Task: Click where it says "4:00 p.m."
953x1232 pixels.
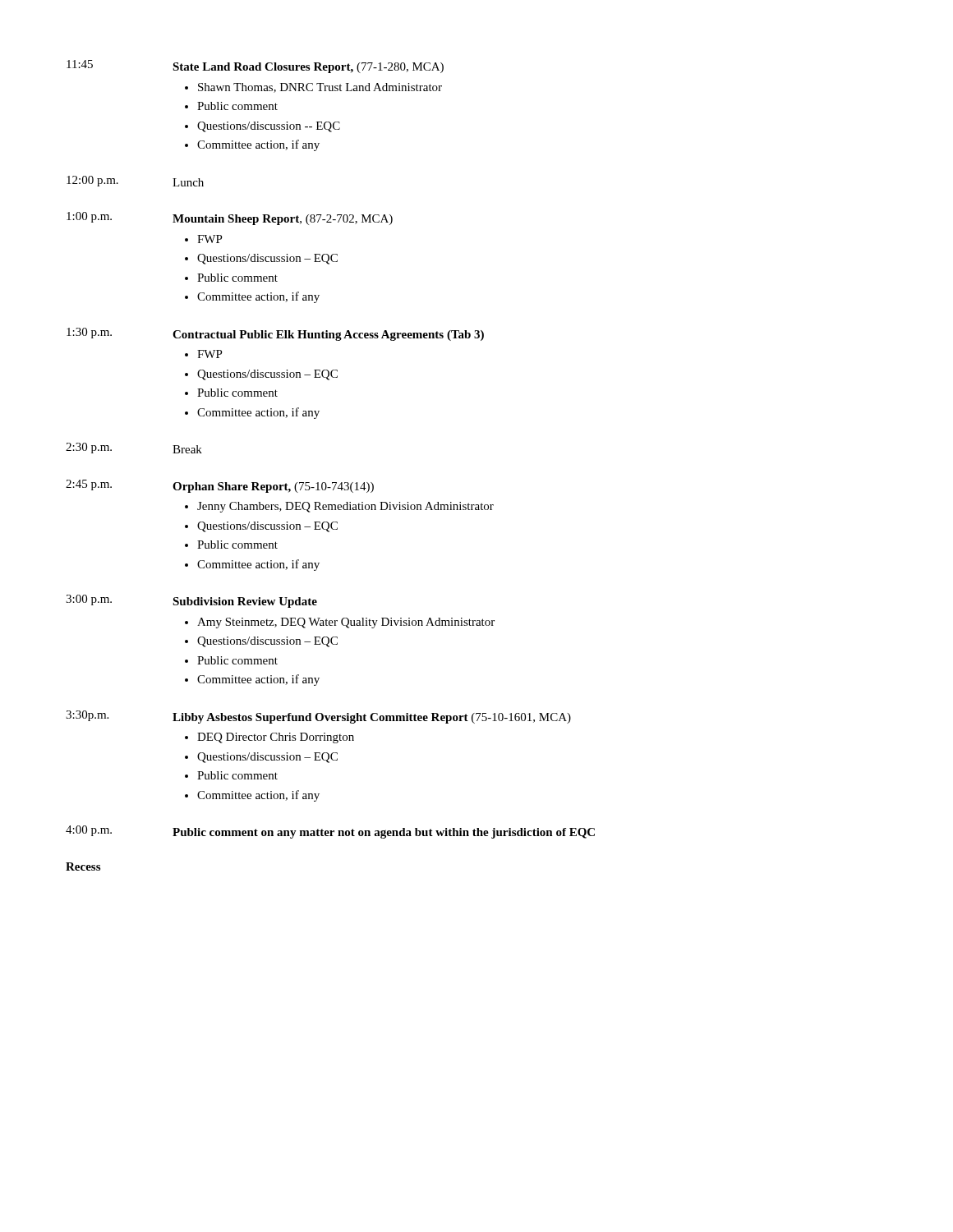Action: click(89, 830)
